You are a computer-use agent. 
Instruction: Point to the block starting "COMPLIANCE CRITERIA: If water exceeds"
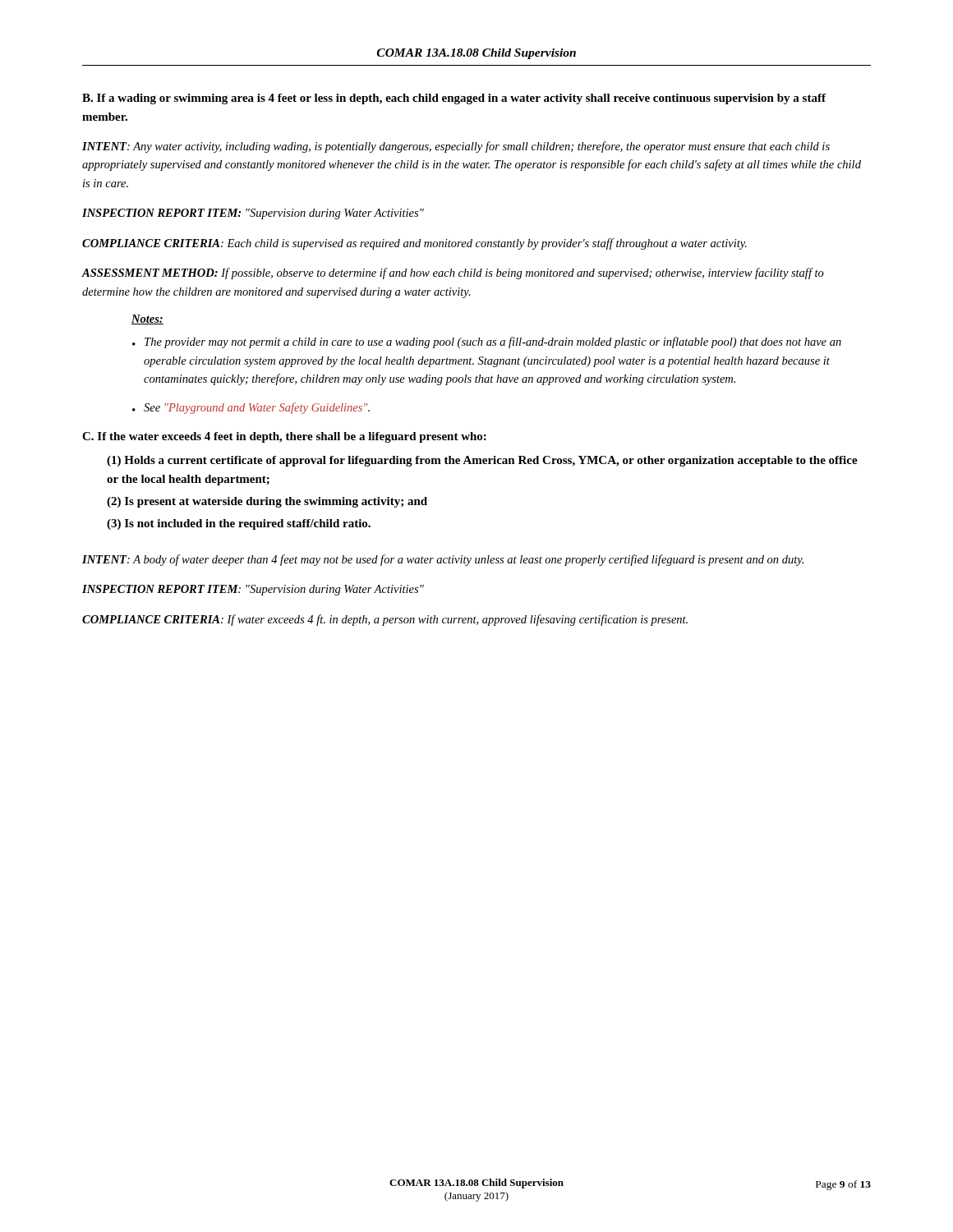tap(385, 619)
